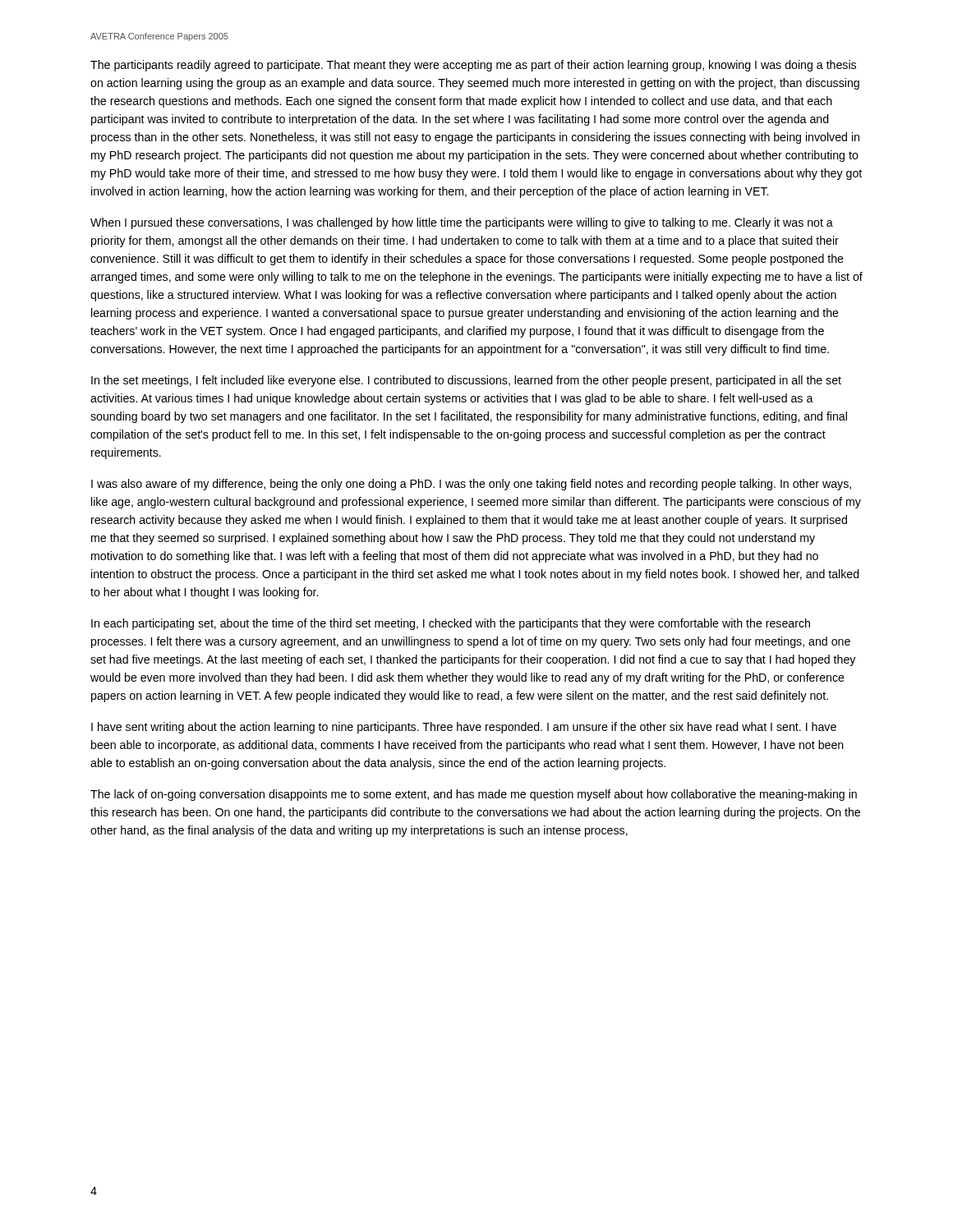Viewport: 953px width, 1232px height.
Task: Find the region starting "I have sent writing about the action learning"
Action: (x=467, y=745)
